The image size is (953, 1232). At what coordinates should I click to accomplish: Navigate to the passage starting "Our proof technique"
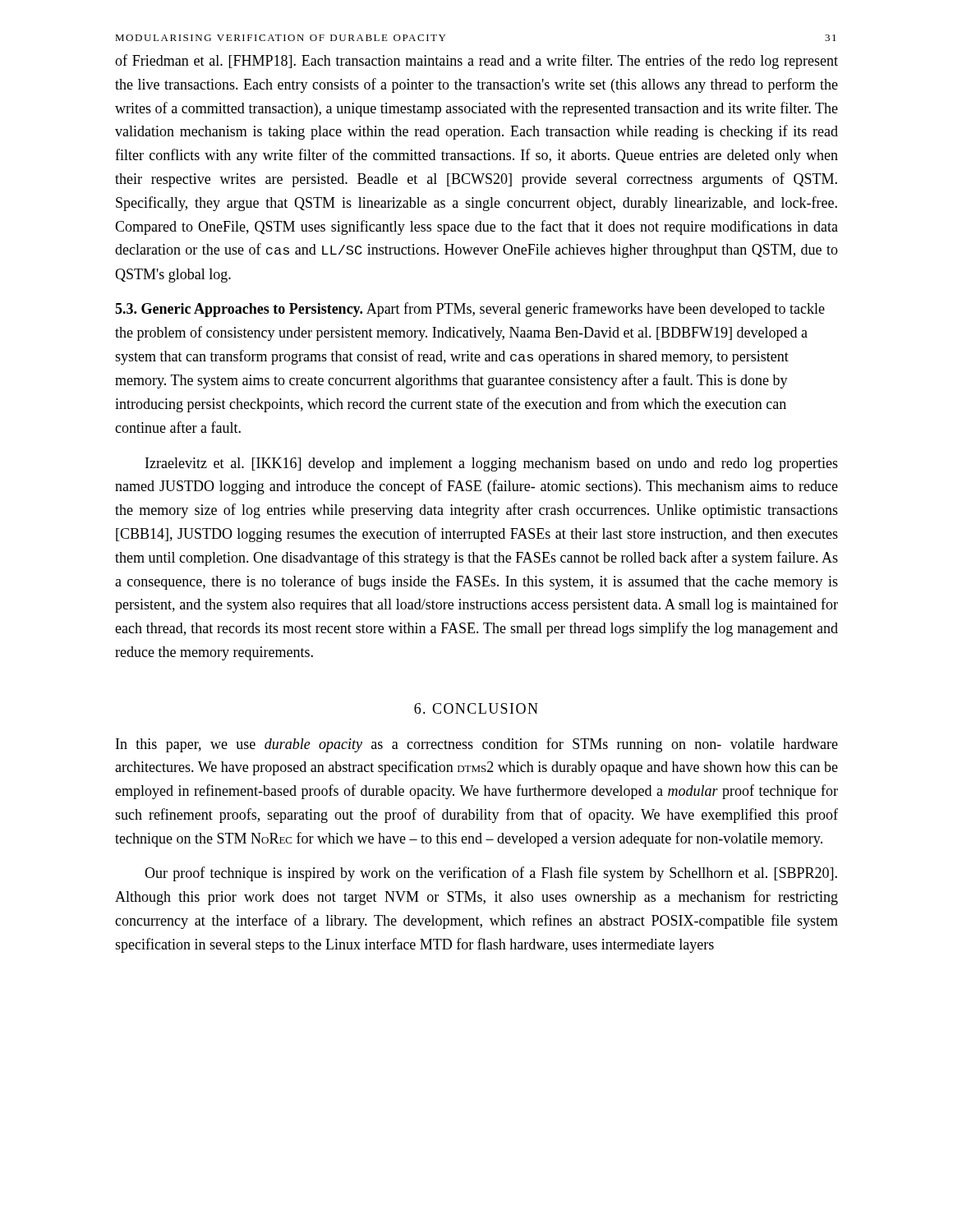(x=476, y=909)
